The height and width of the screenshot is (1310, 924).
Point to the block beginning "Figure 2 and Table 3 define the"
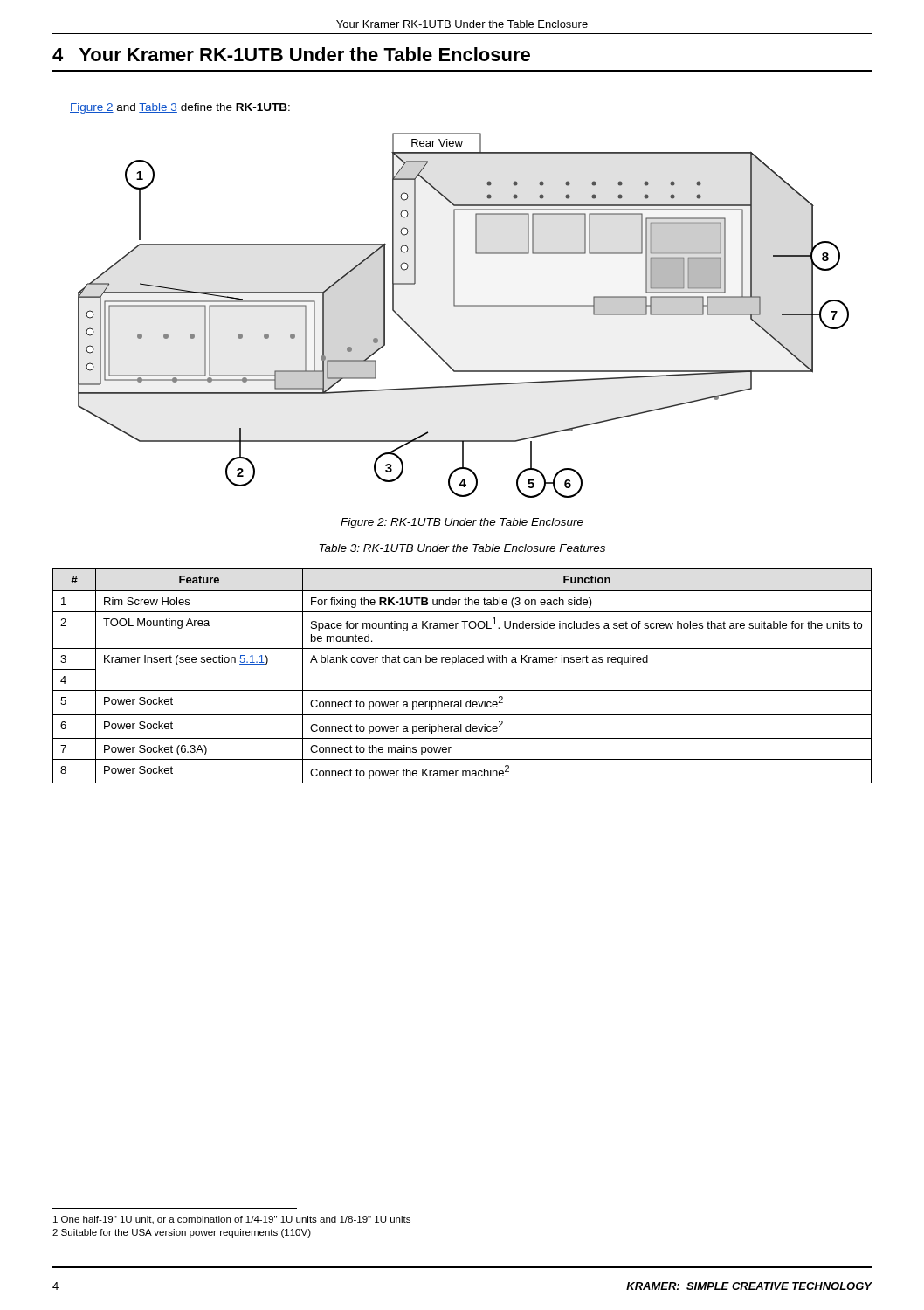point(180,107)
